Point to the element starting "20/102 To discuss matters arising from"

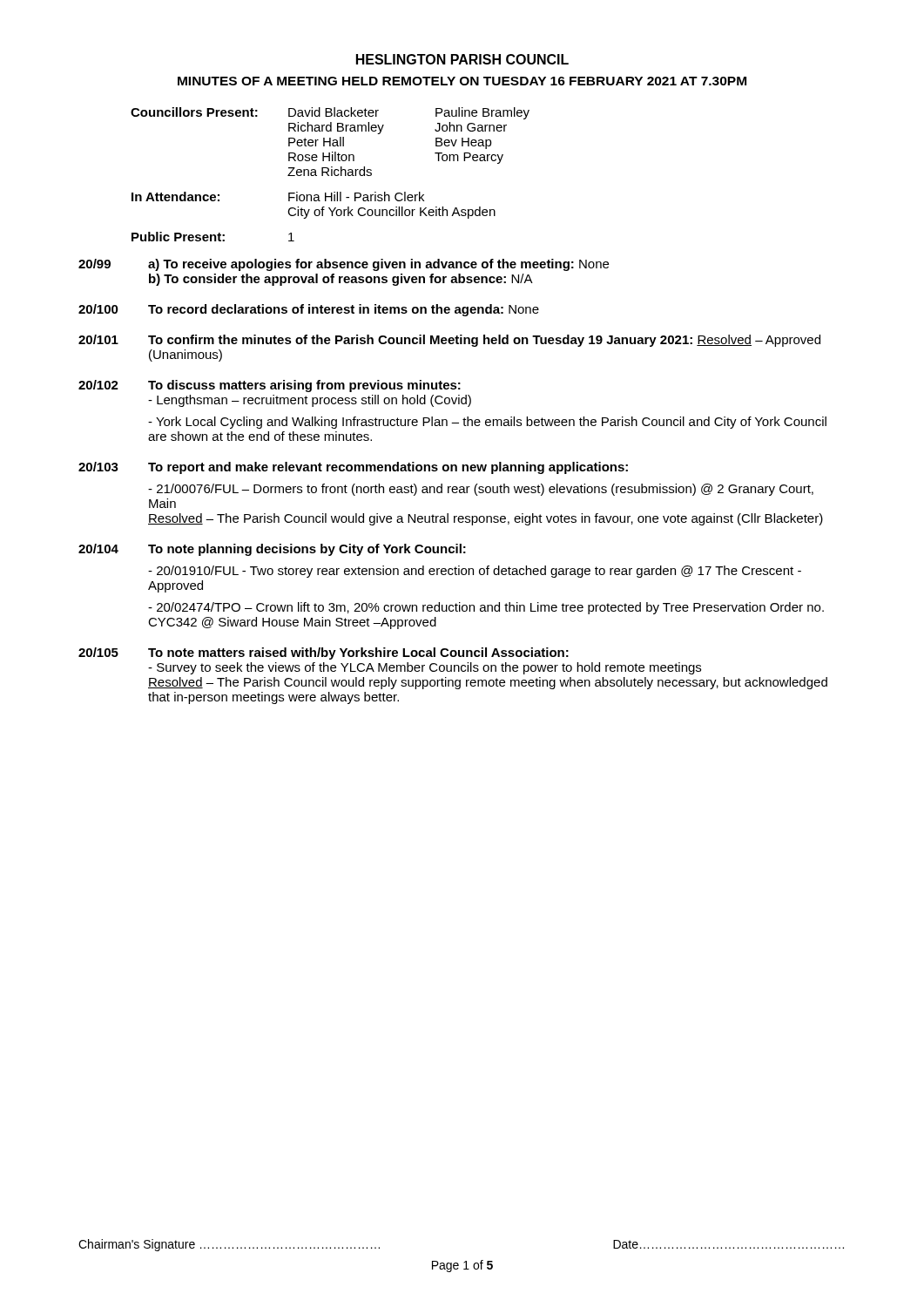pyautogui.click(x=462, y=414)
